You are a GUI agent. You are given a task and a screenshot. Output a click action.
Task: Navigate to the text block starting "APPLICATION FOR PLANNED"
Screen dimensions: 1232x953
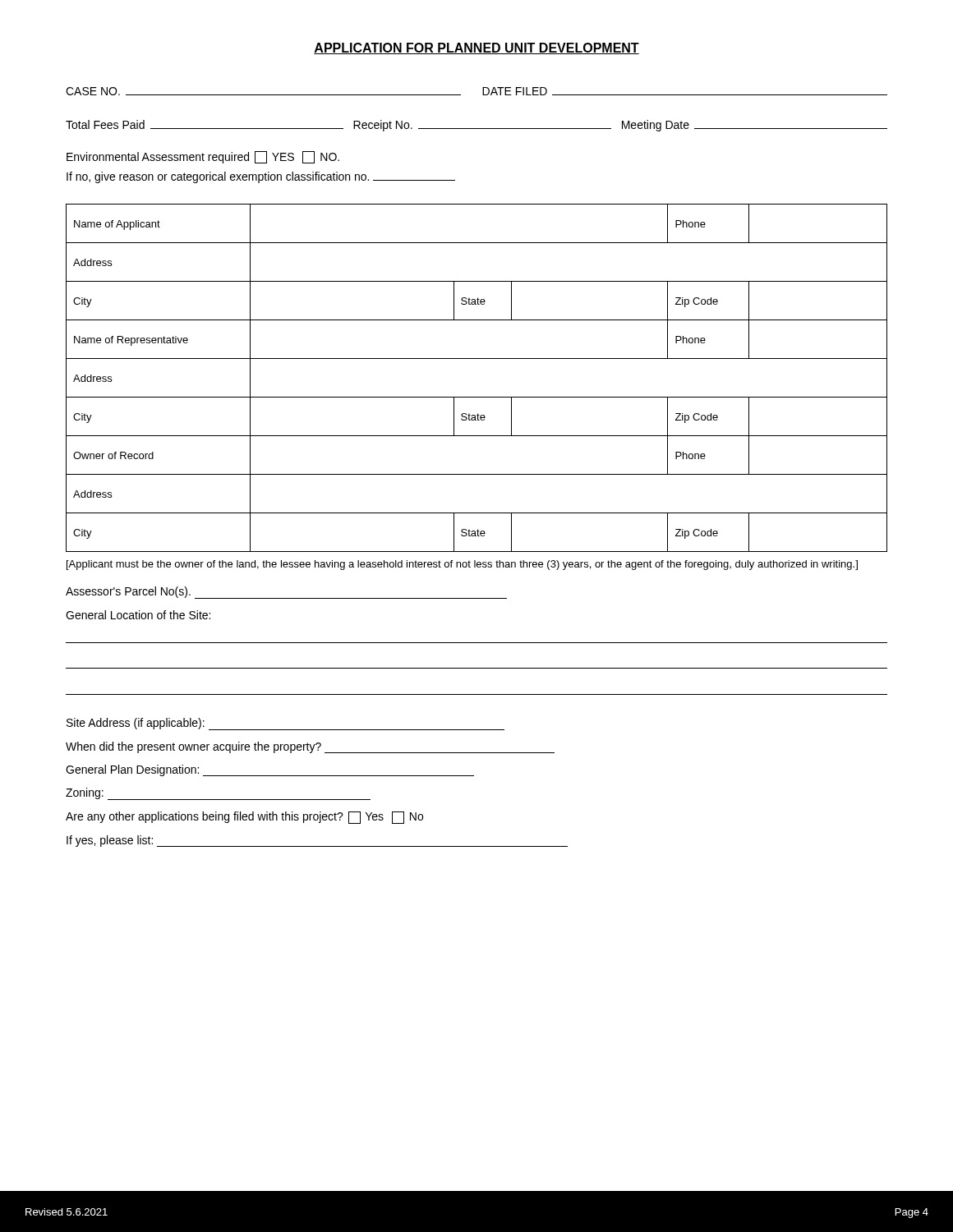(x=476, y=48)
